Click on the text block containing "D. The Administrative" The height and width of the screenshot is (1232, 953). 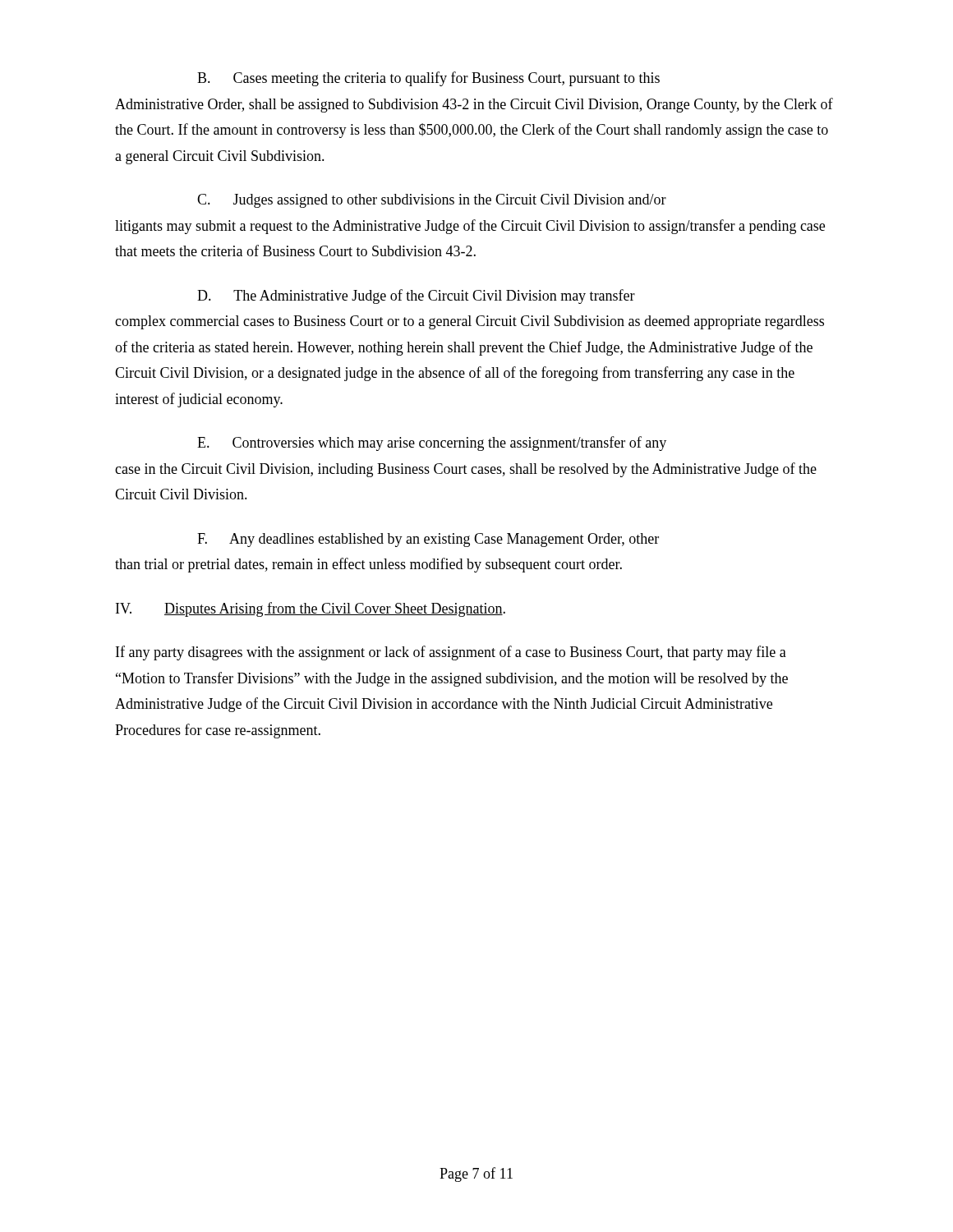(x=476, y=348)
